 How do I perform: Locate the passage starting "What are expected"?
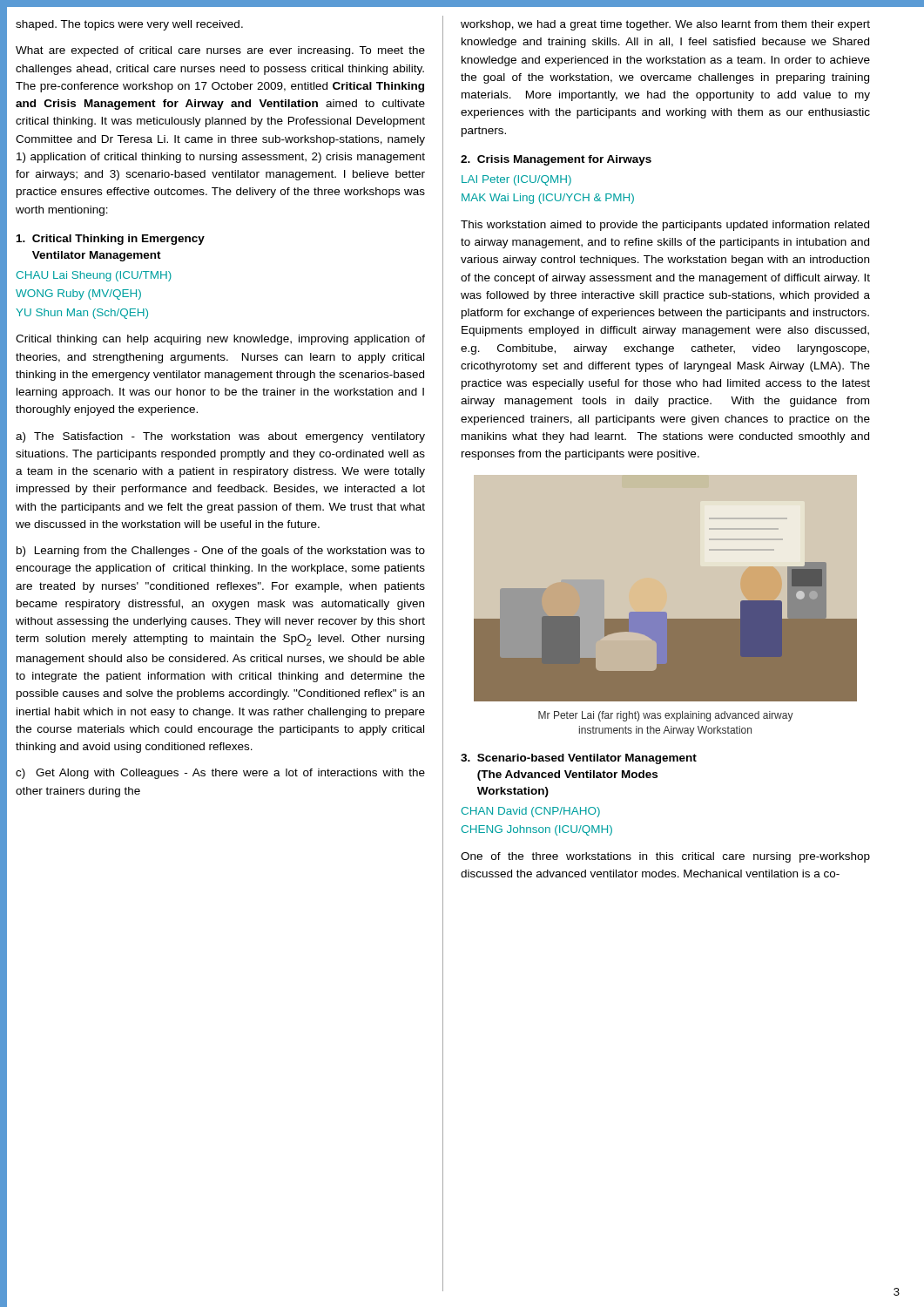point(220,130)
